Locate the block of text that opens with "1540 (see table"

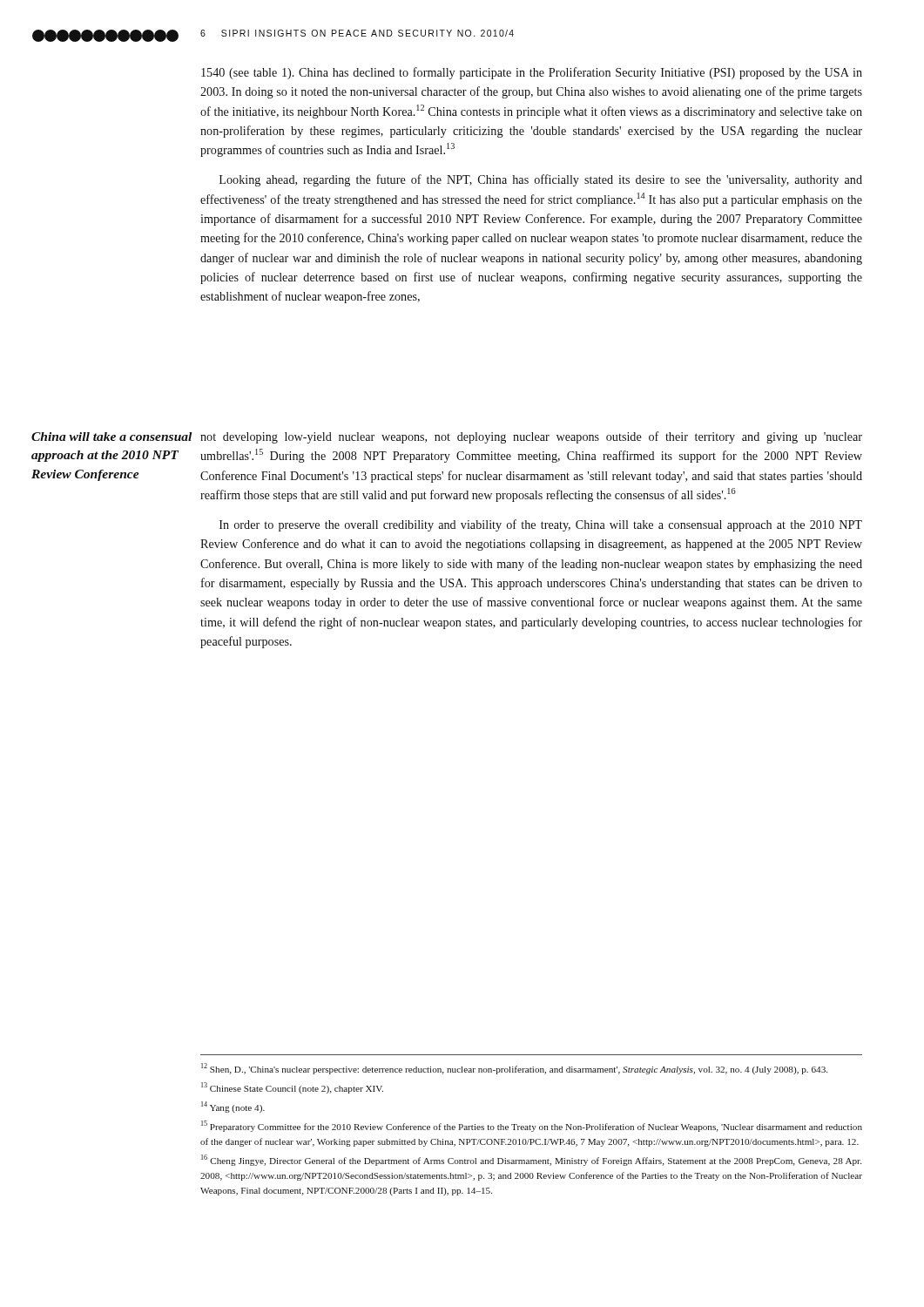point(531,185)
